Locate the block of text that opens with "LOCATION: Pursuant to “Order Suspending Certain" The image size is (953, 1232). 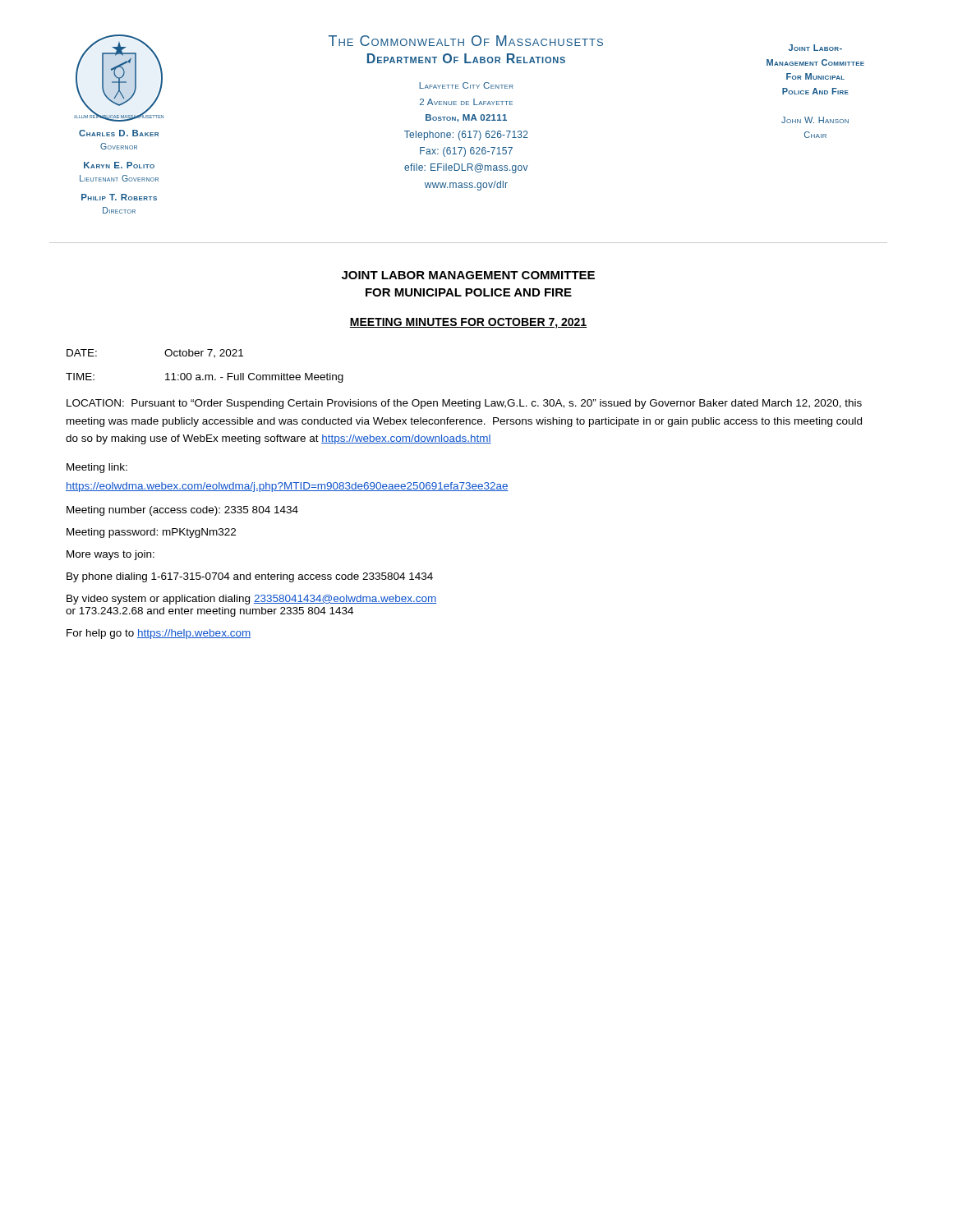click(x=464, y=421)
